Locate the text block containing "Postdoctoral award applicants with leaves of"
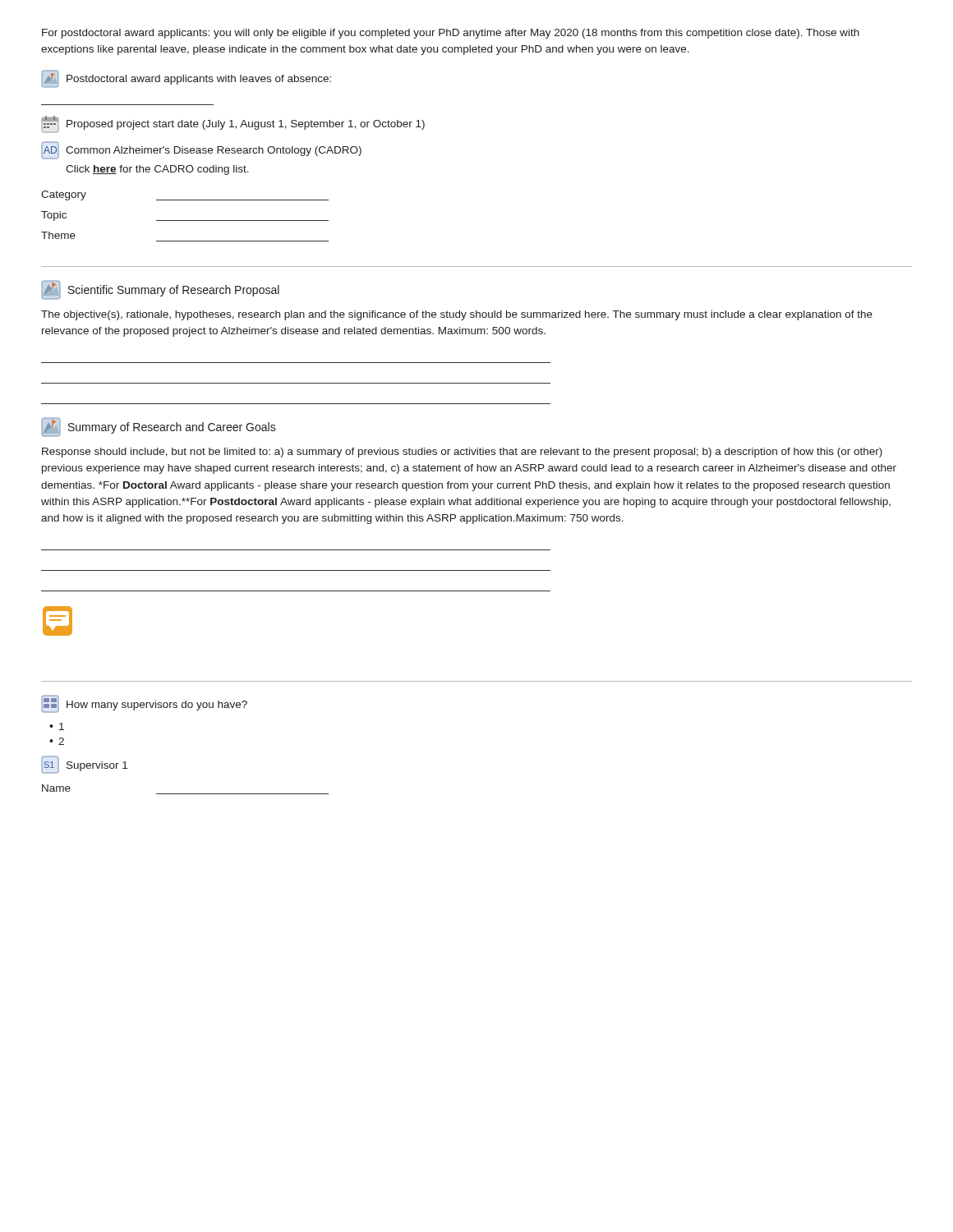The image size is (953, 1232). coord(187,78)
